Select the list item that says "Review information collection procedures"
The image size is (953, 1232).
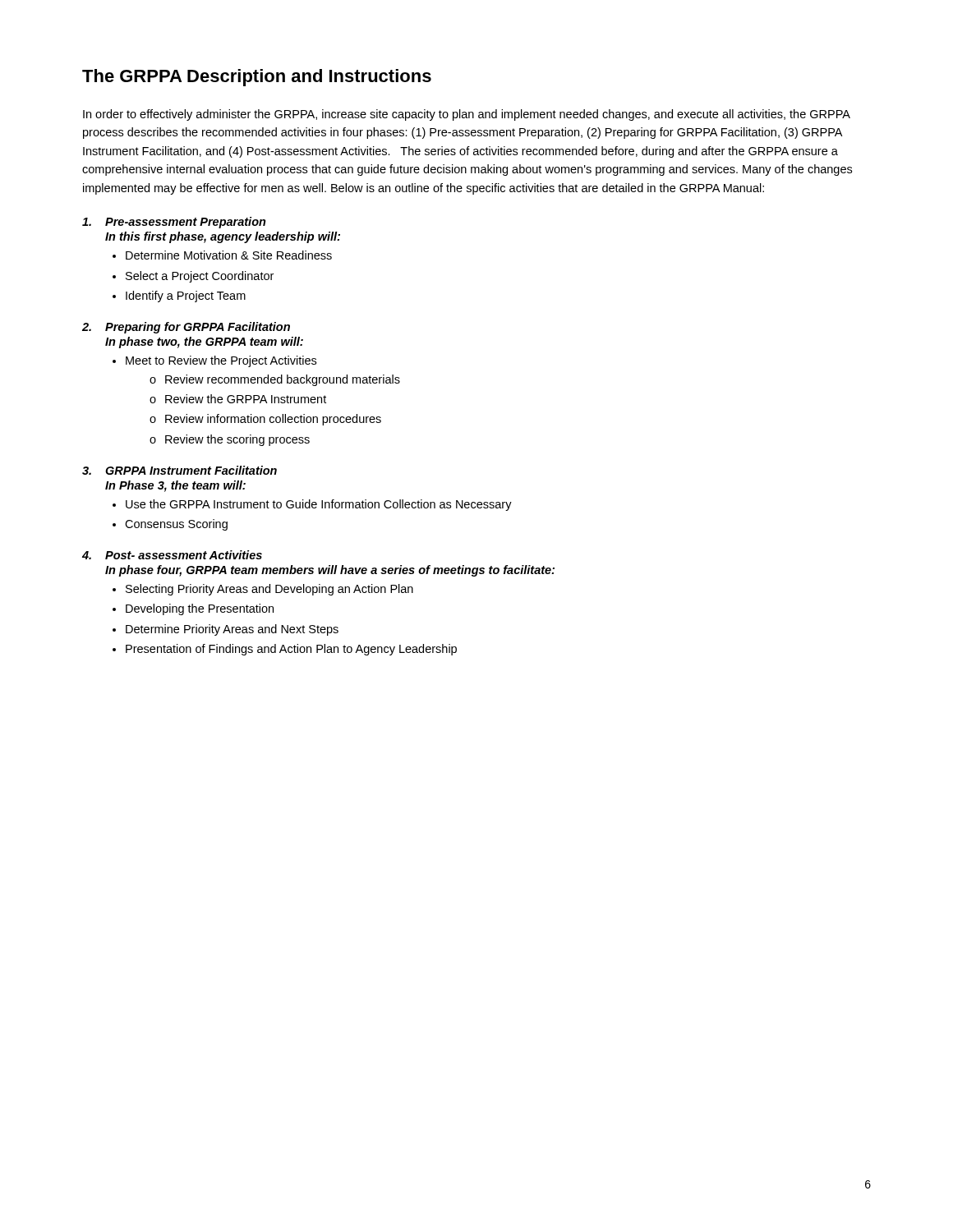[x=265, y=420]
